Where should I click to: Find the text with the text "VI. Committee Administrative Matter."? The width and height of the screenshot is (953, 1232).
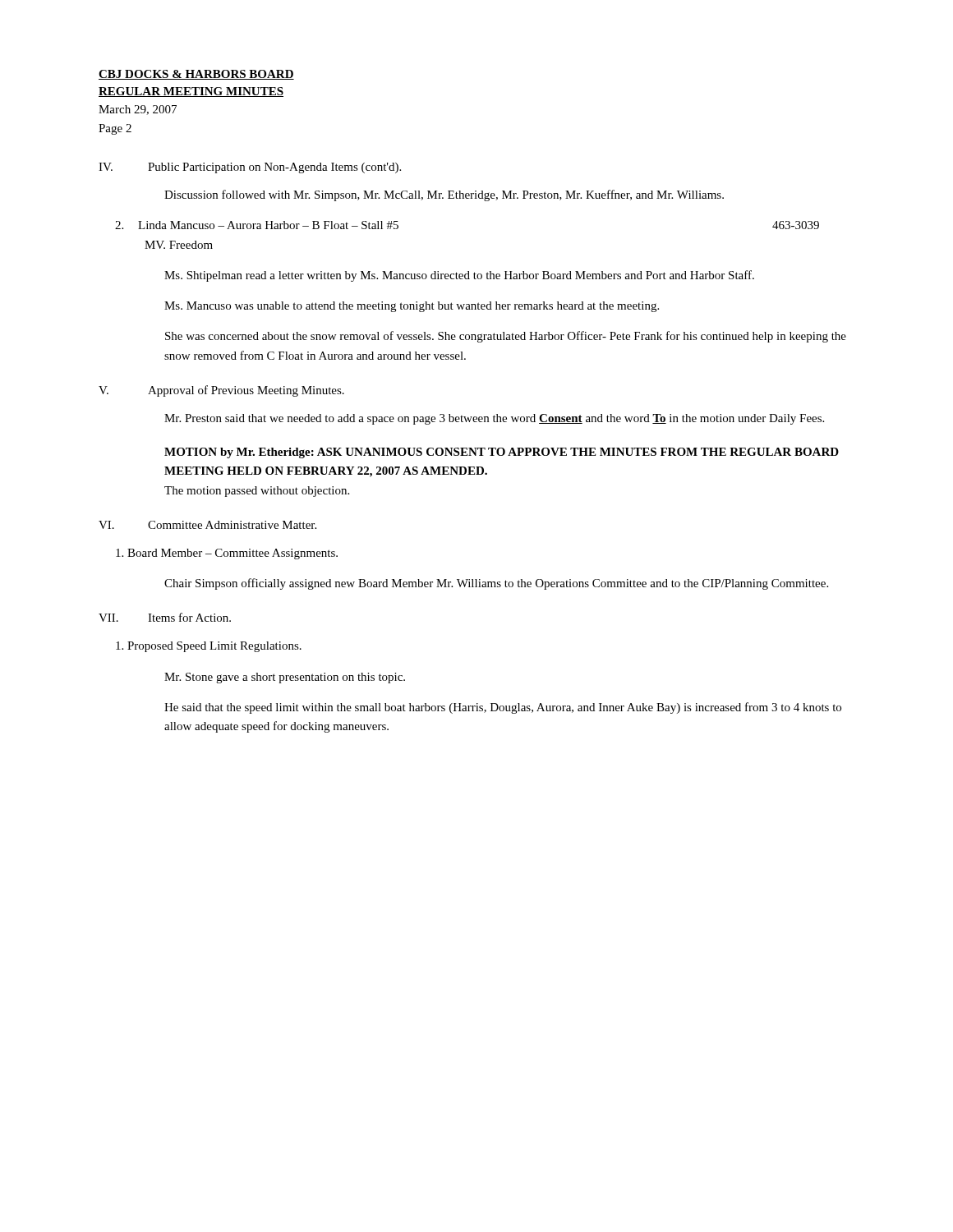207,525
